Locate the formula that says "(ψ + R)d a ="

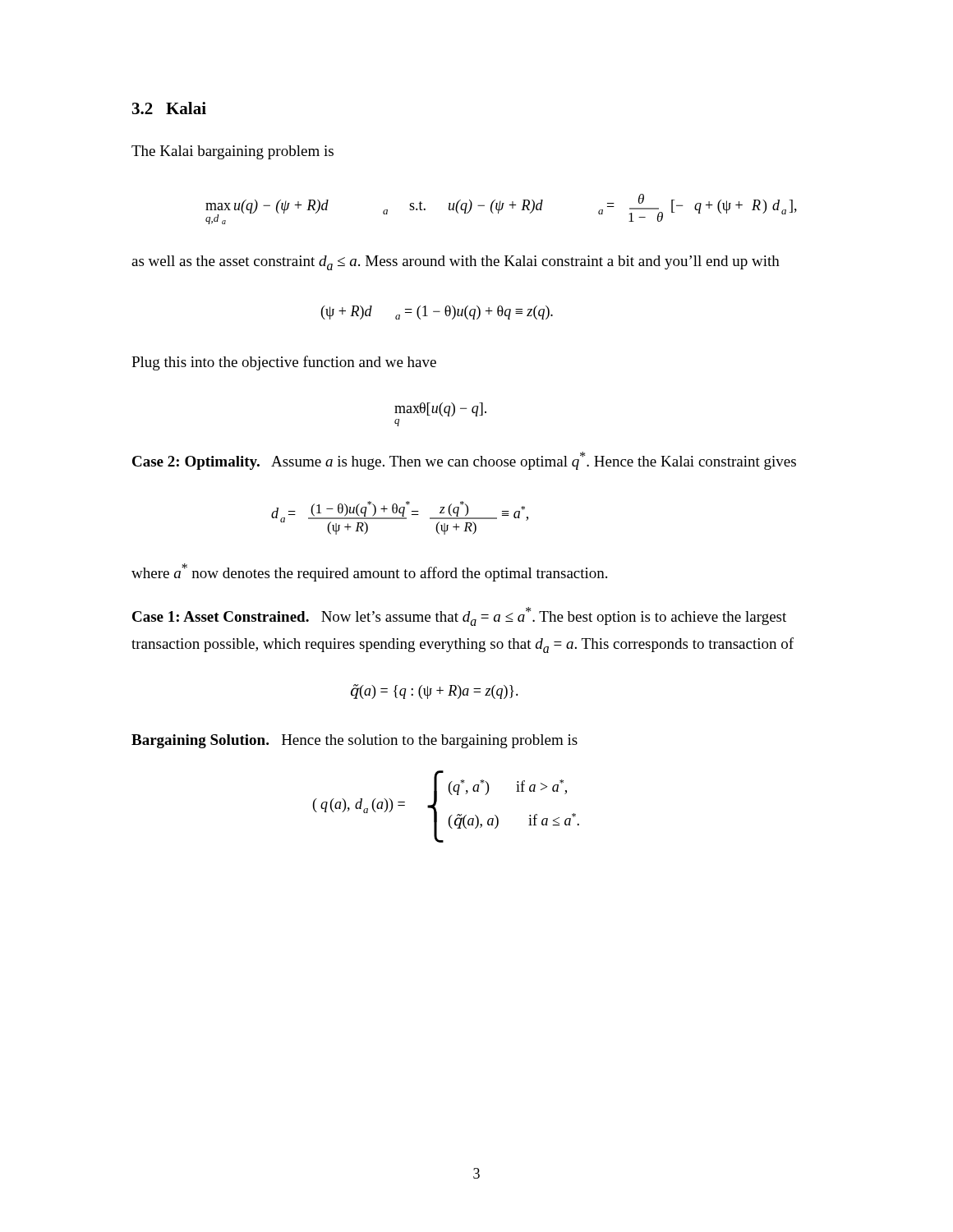pyautogui.click(x=476, y=309)
